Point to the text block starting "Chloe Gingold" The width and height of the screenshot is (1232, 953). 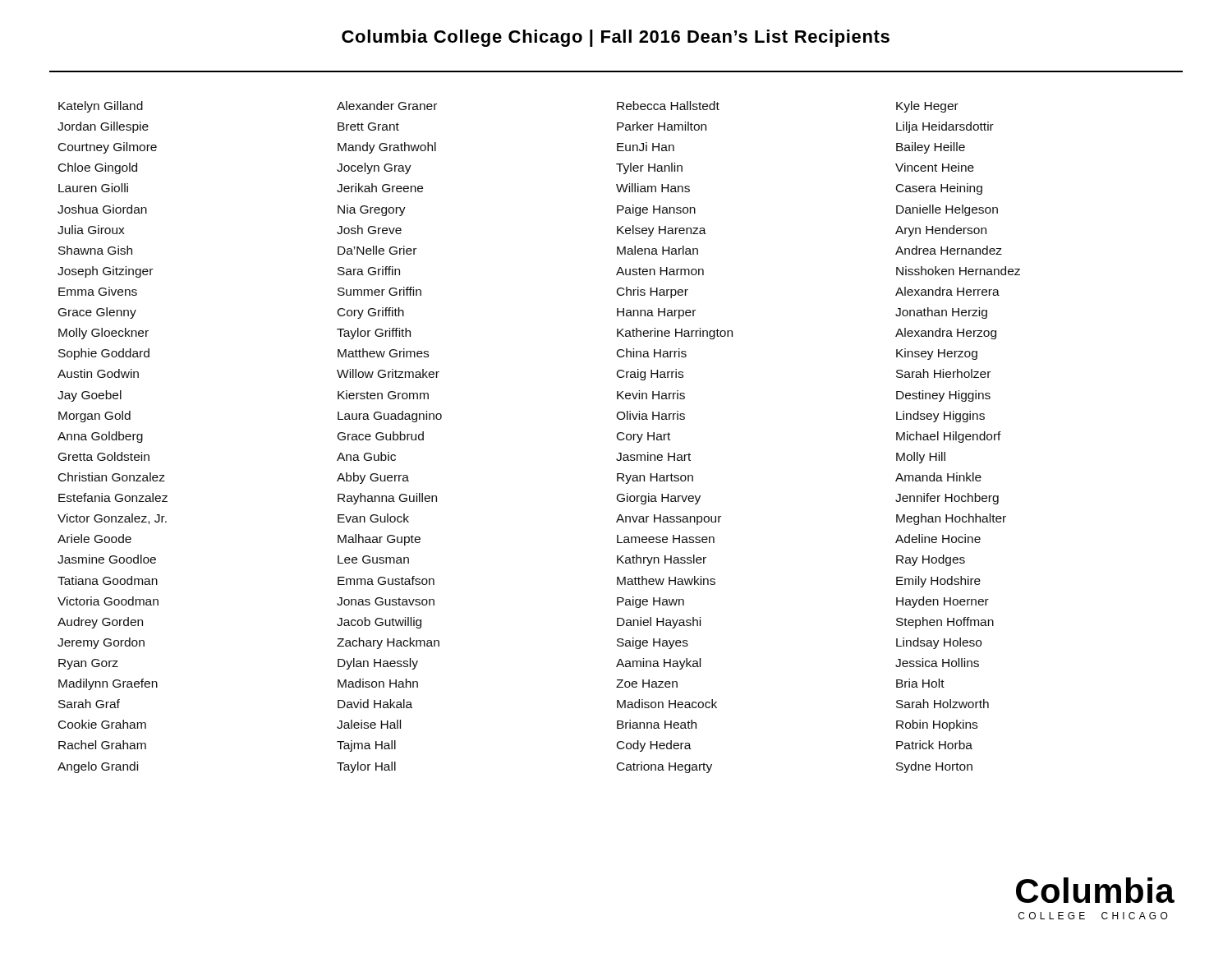pos(98,167)
